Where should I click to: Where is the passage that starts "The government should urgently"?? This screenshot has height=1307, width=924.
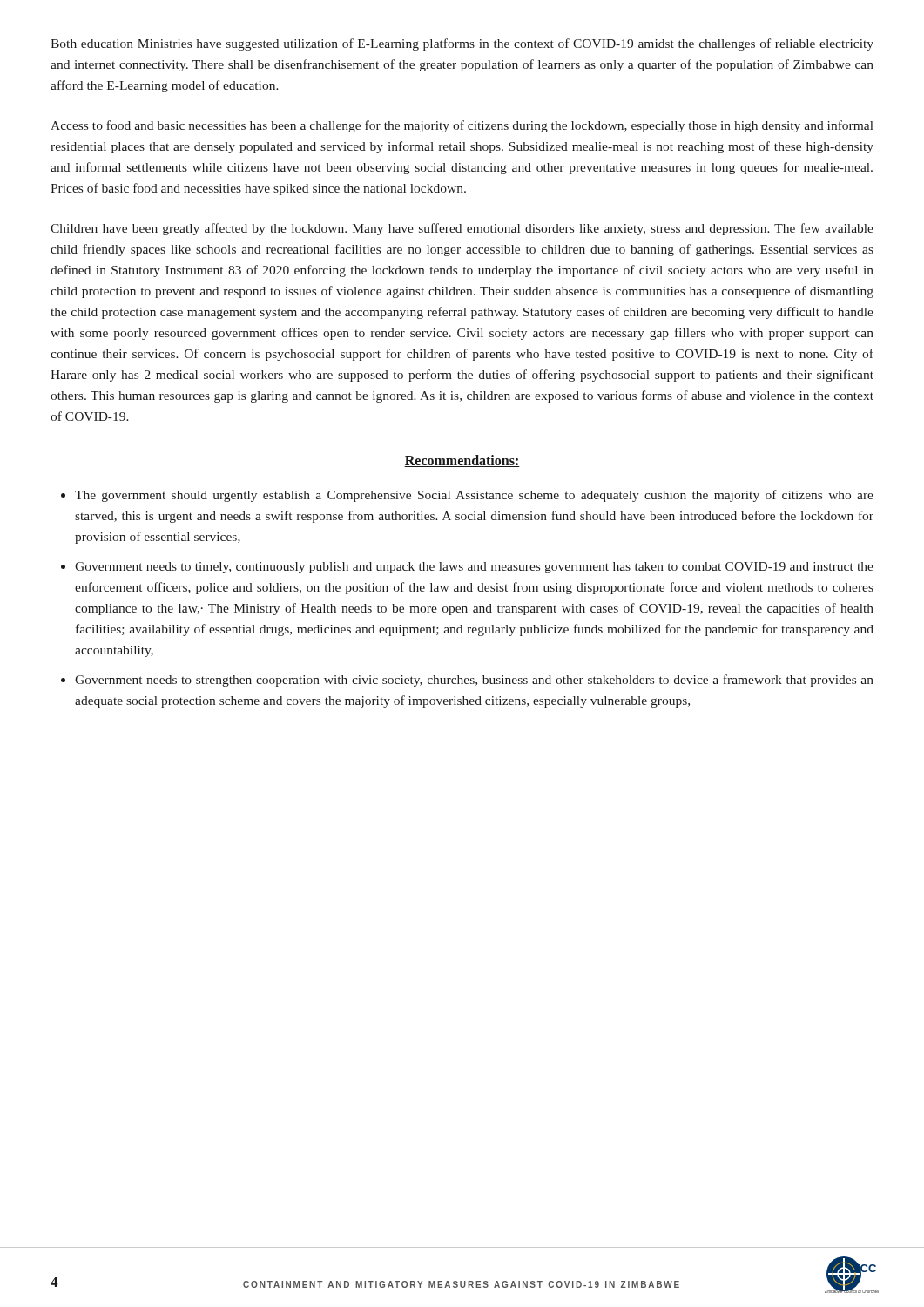[474, 516]
